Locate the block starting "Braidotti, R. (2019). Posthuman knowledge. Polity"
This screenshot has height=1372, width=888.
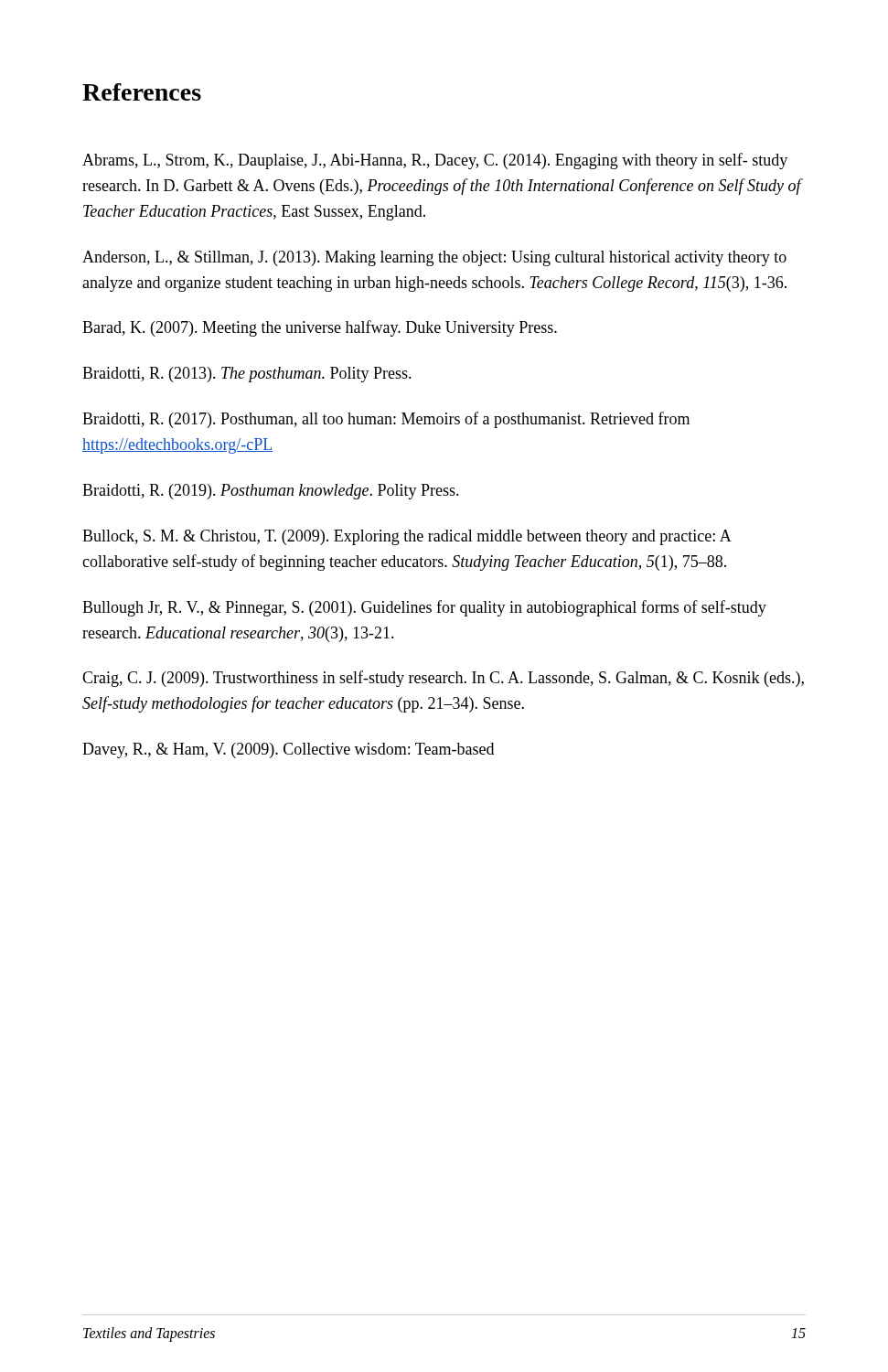pos(271,490)
